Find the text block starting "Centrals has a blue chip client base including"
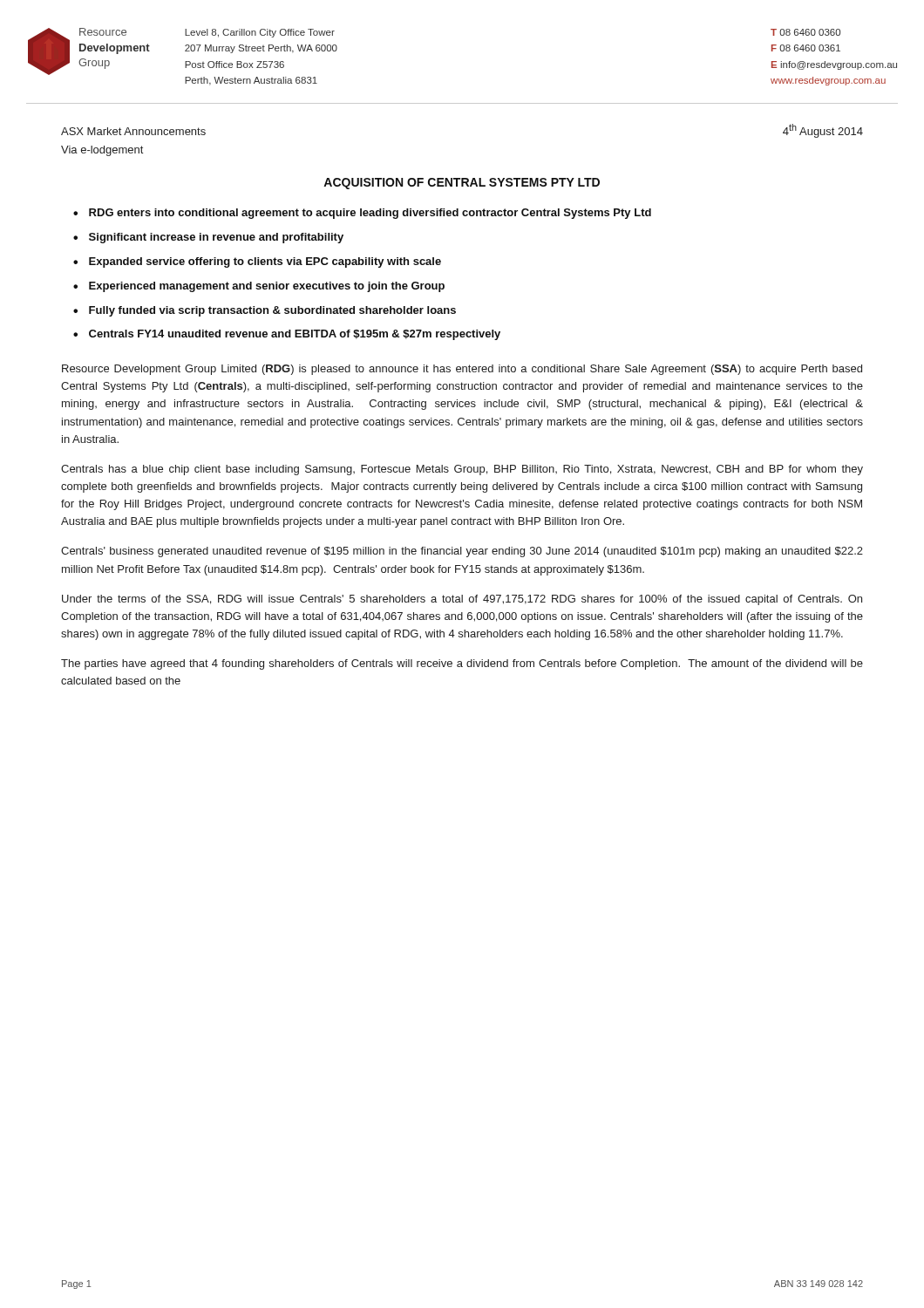This screenshot has width=924, height=1308. [462, 495]
